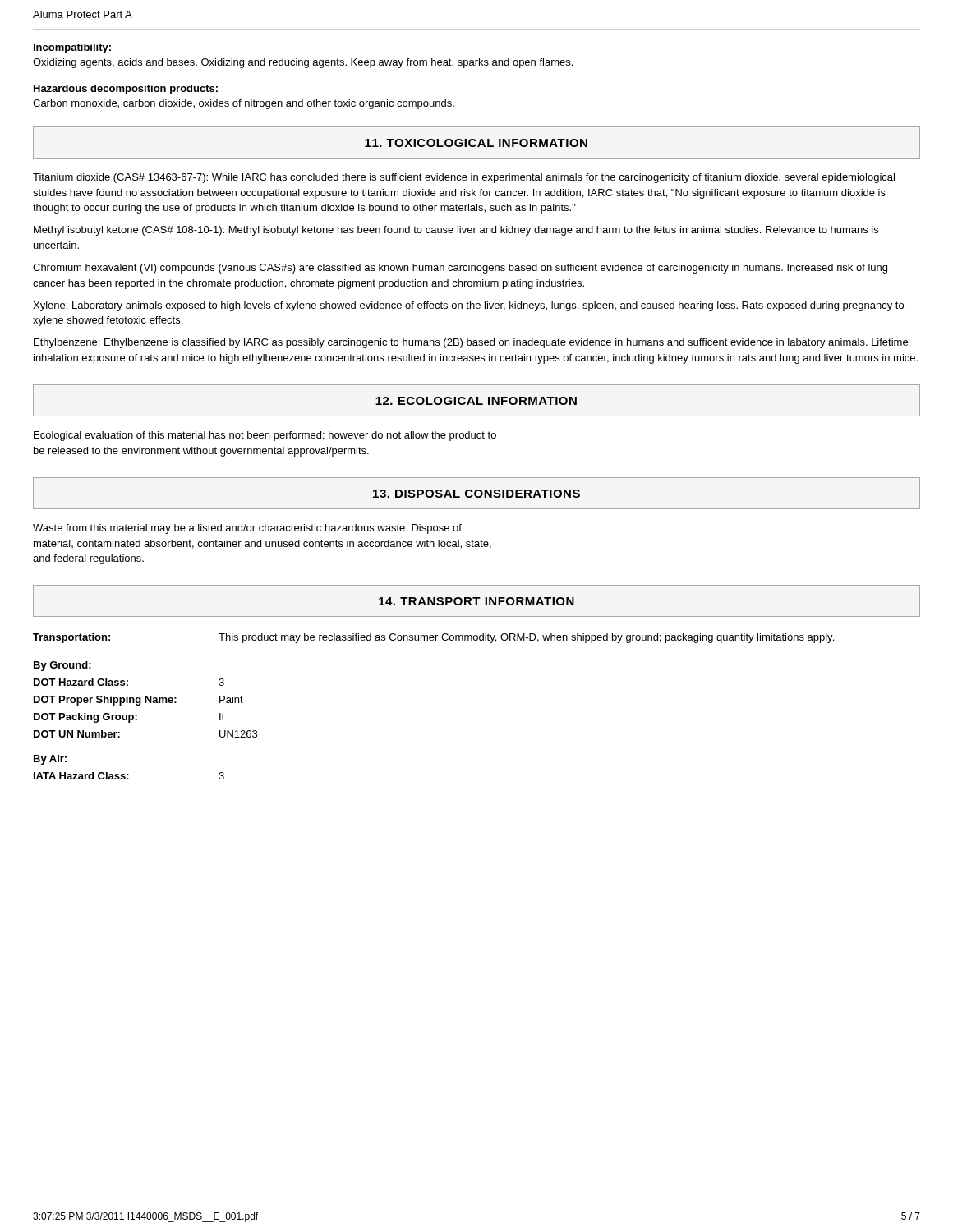Select the text block that says "Ethylbenzene: Ethylbenzene is classified by IARC as"
953x1232 pixels.
(x=476, y=350)
